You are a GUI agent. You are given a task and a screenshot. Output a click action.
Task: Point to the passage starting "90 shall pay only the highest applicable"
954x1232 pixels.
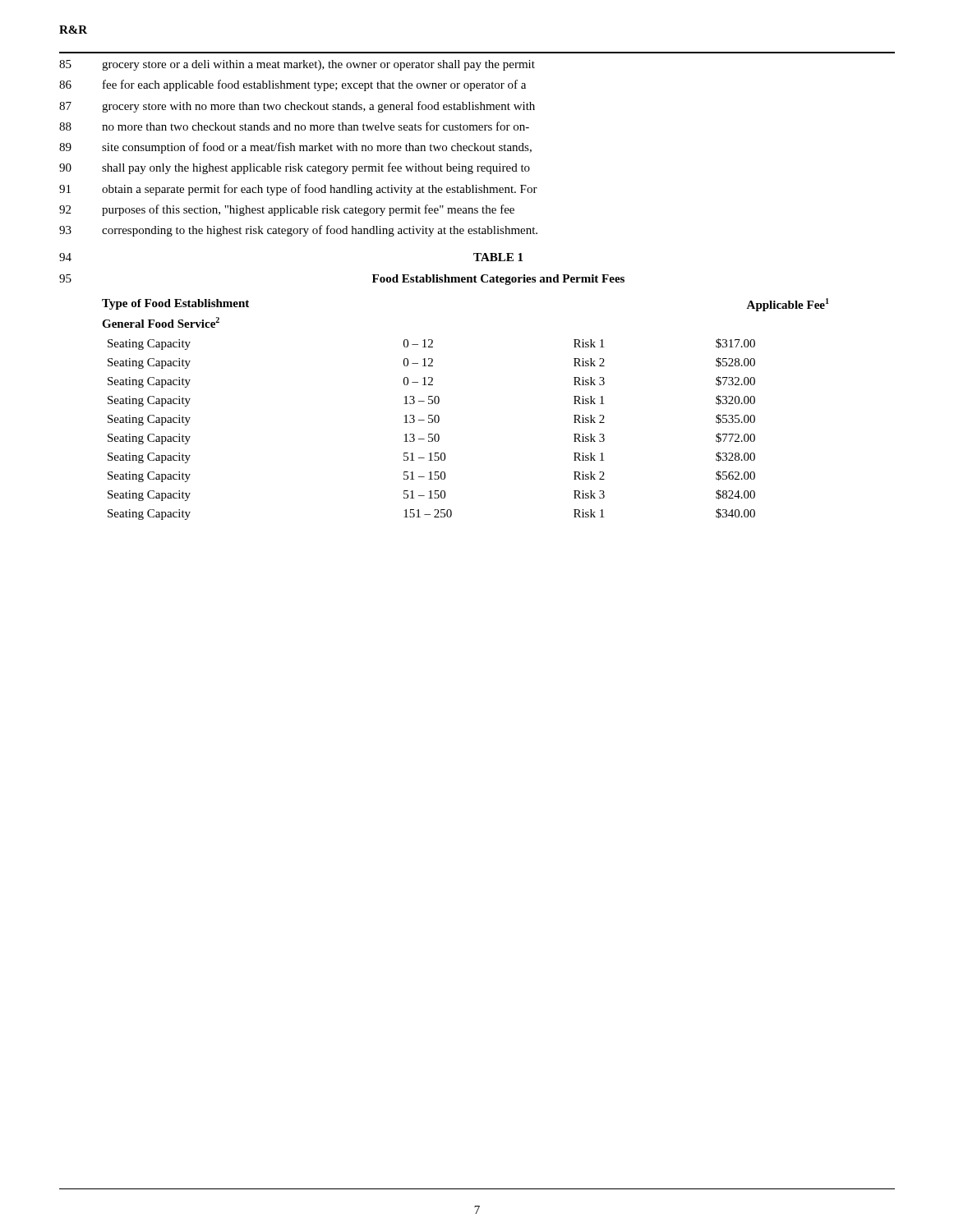(477, 167)
